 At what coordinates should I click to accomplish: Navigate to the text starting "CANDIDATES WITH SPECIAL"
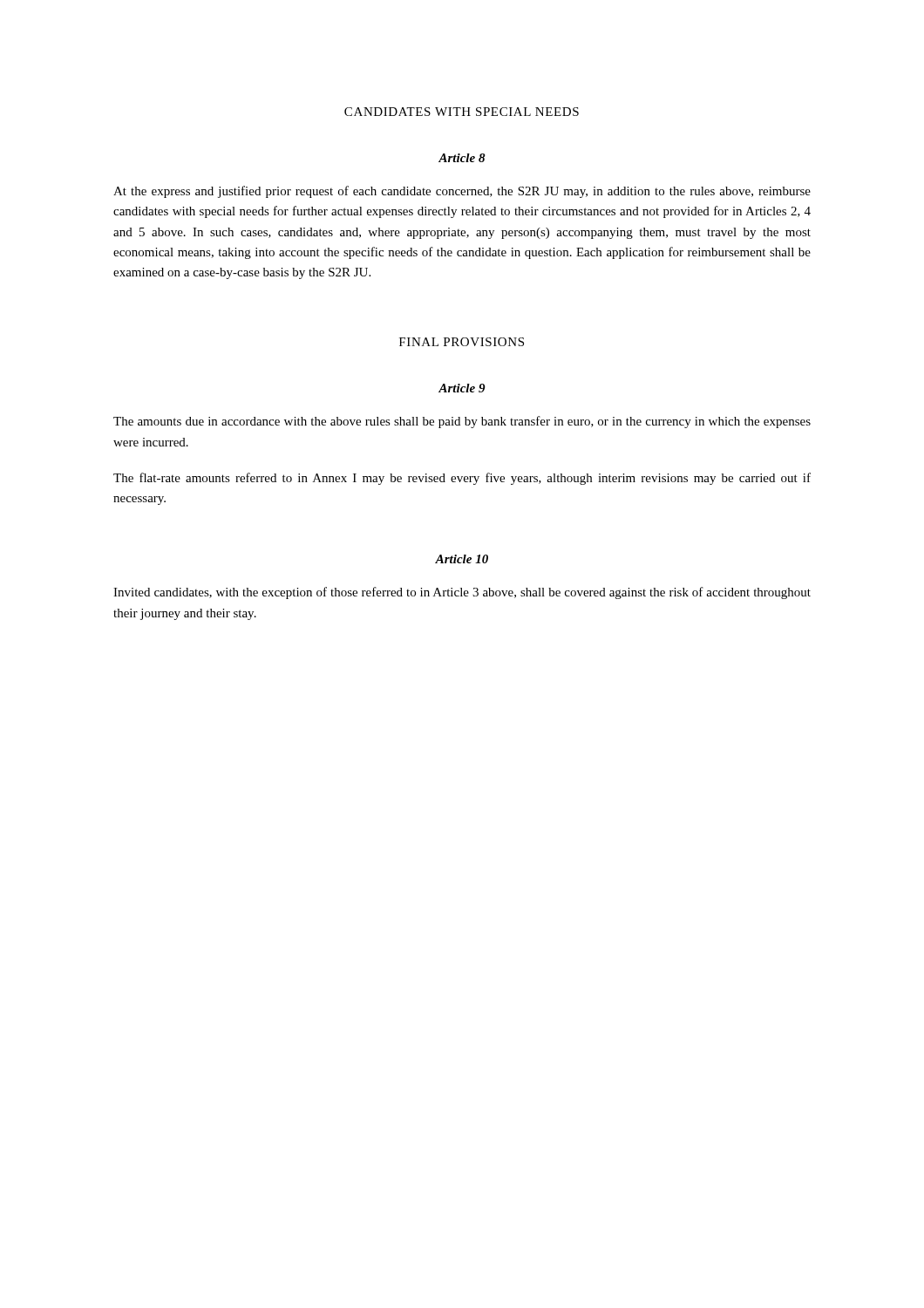click(462, 112)
